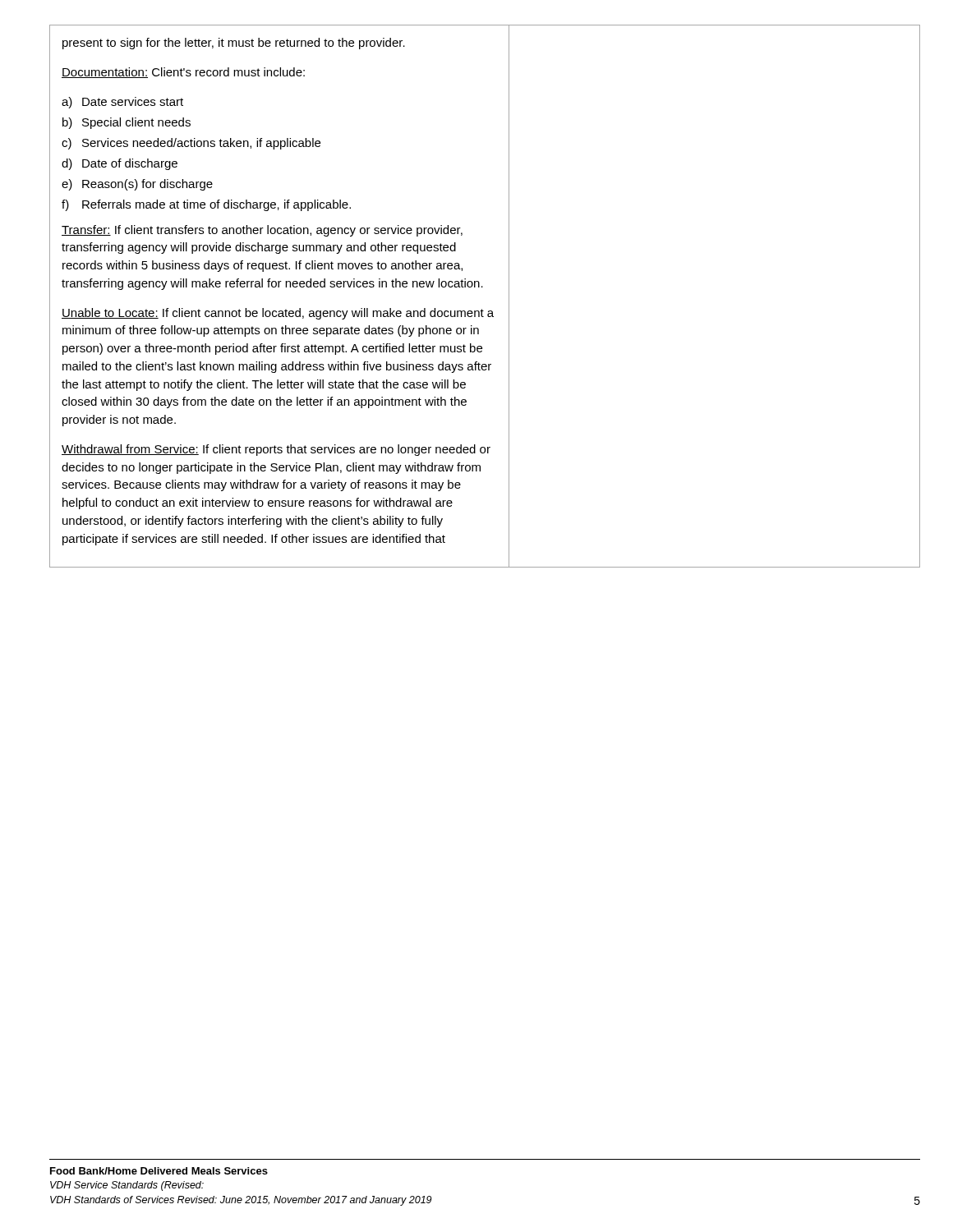Locate the text block starting "Transfer: If client"
The height and width of the screenshot is (1232, 953).
pyautogui.click(x=279, y=256)
